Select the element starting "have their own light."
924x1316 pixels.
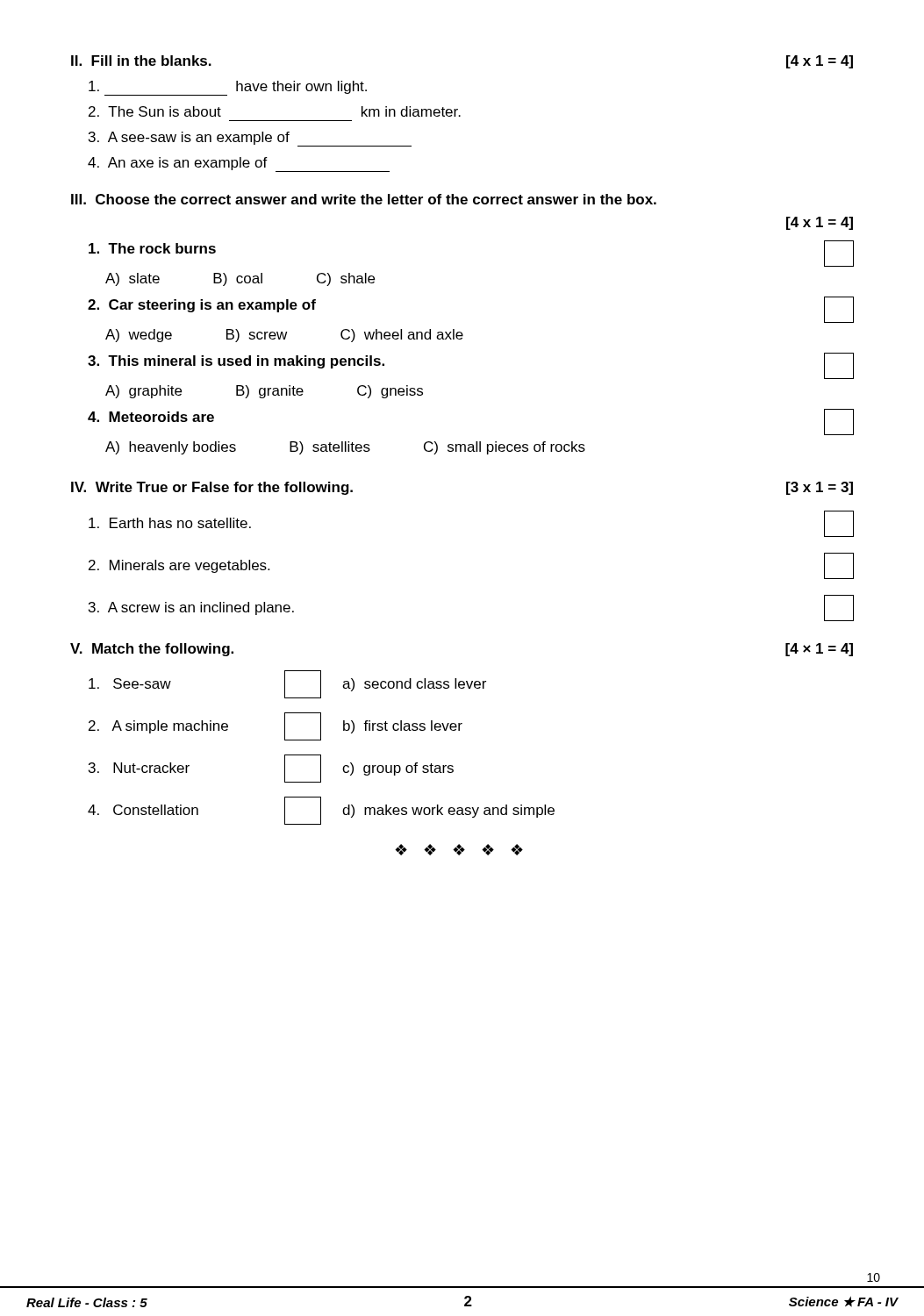click(228, 86)
